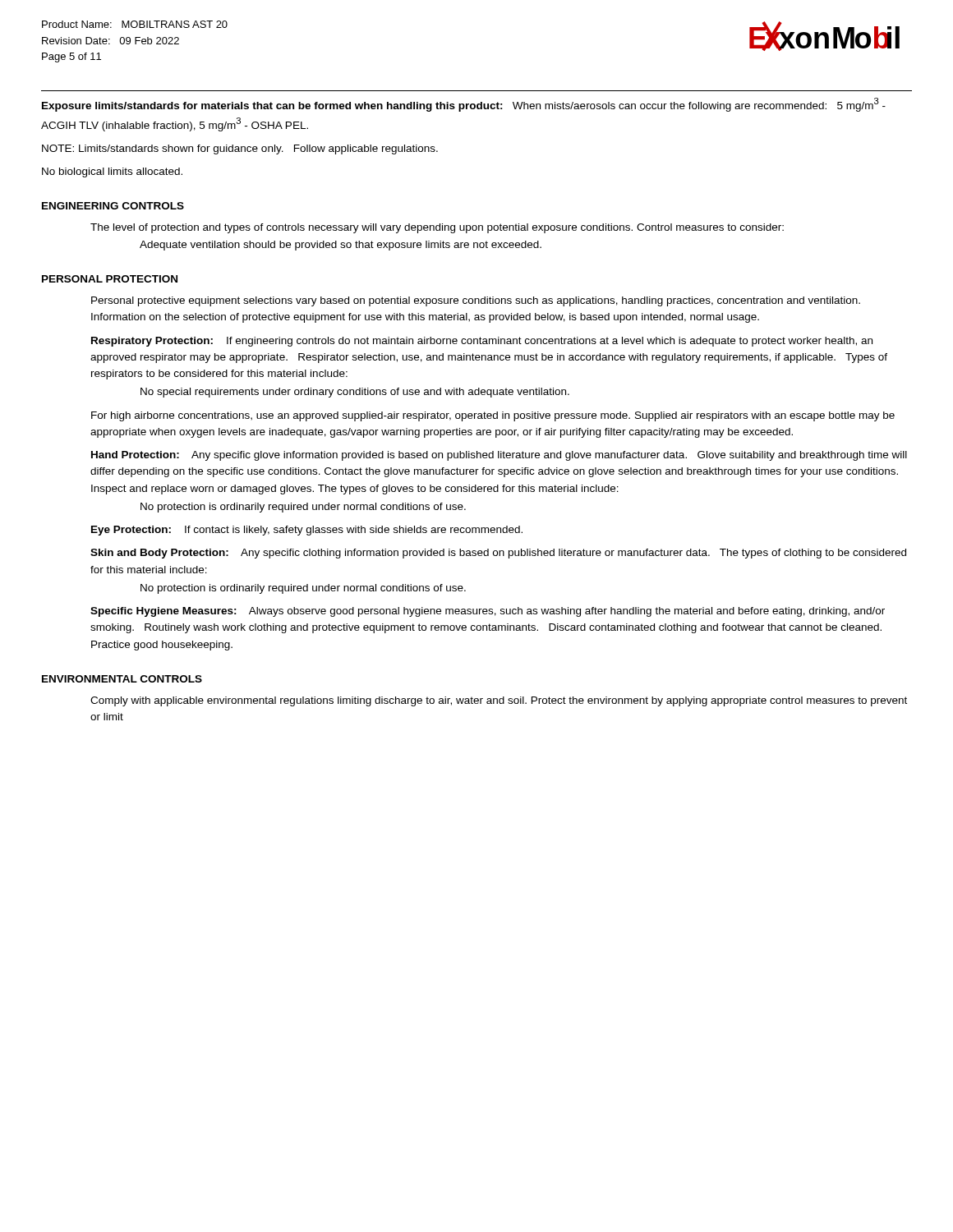The width and height of the screenshot is (953, 1232).
Task: Find the text block that reads "Eye Protection: If contact"
Action: (307, 529)
